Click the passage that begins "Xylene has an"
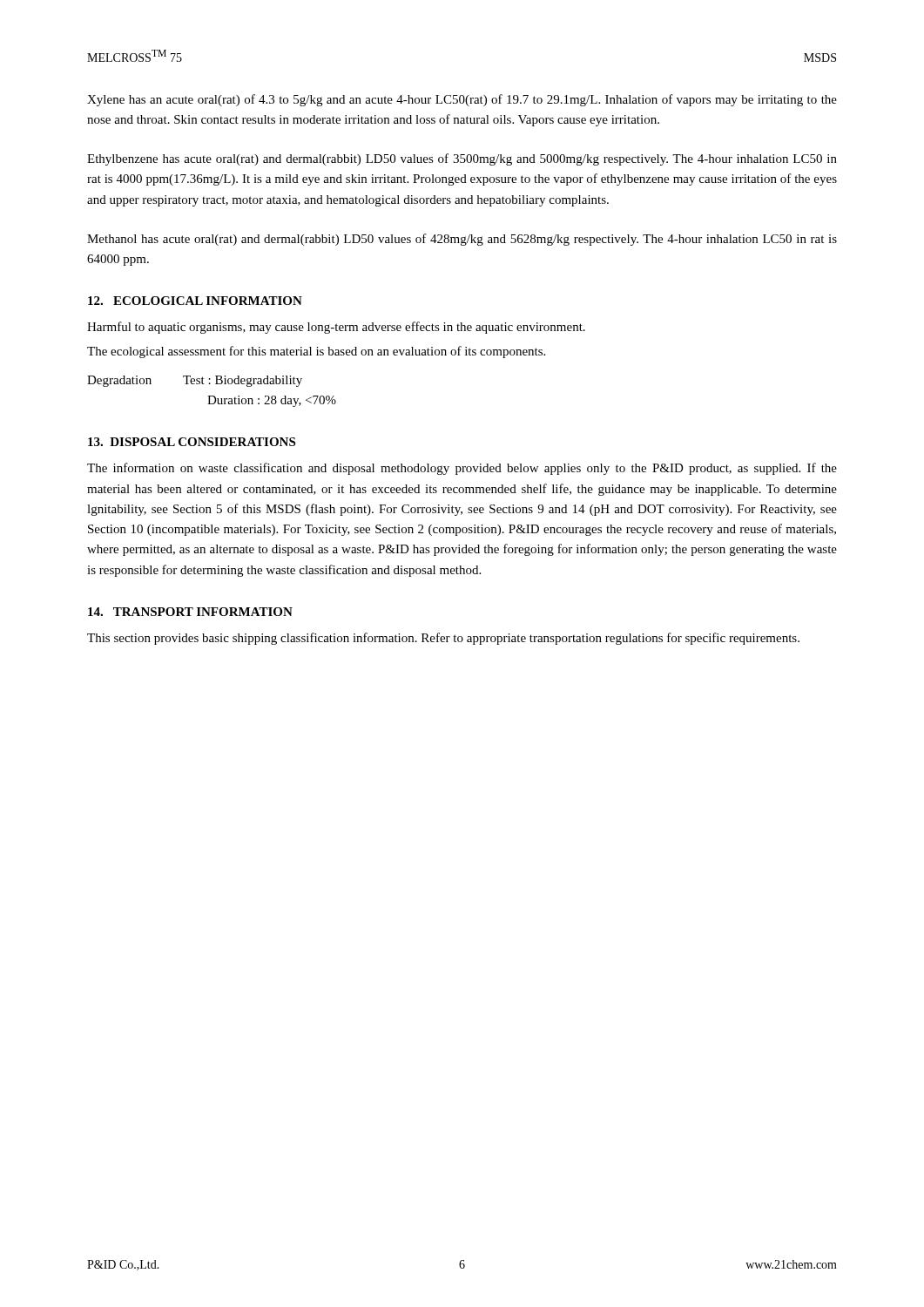 click(462, 109)
